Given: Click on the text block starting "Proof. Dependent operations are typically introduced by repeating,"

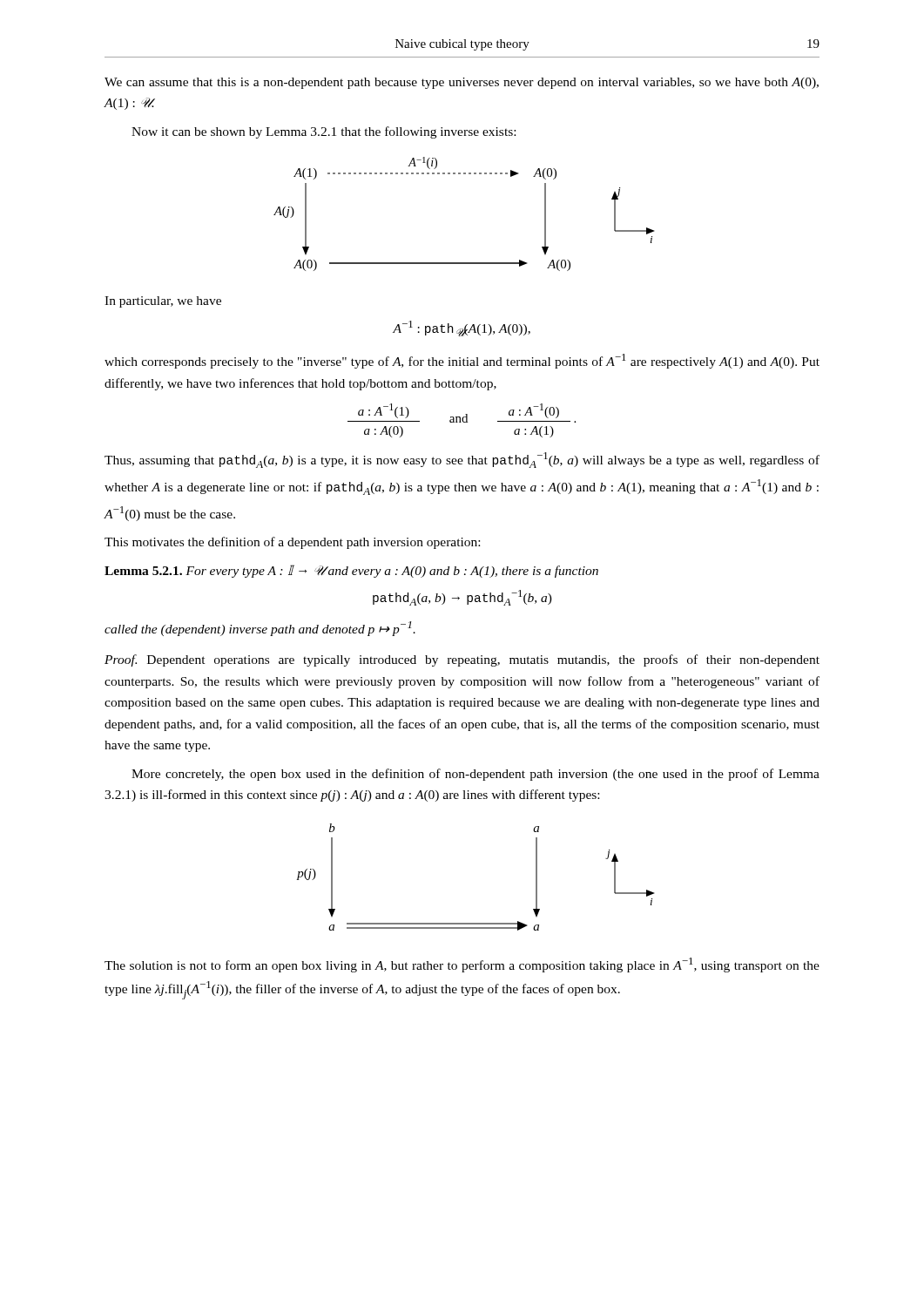Looking at the screenshot, I should [x=462, y=702].
